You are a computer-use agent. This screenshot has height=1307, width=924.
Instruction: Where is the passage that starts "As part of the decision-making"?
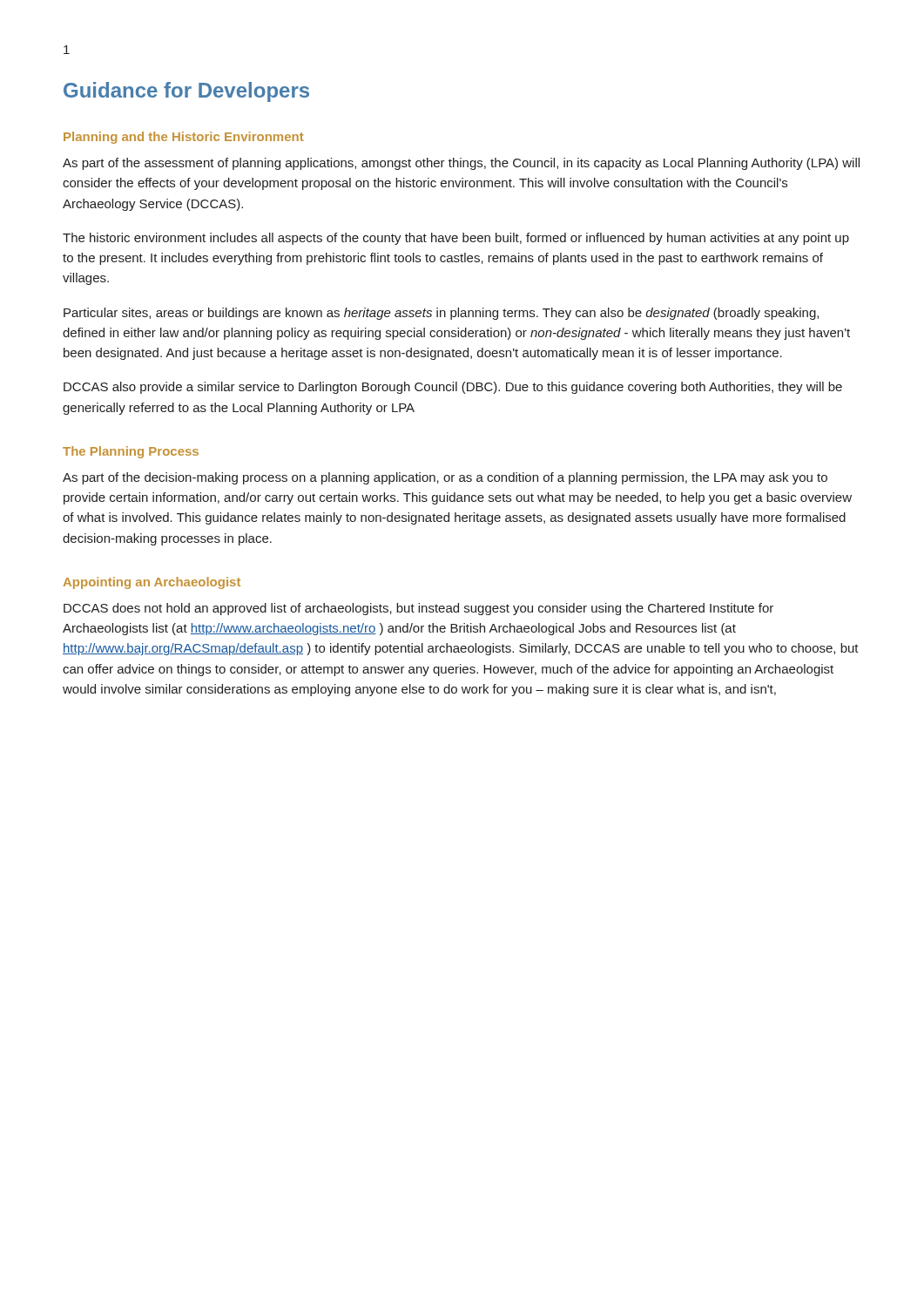pyautogui.click(x=457, y=507)
